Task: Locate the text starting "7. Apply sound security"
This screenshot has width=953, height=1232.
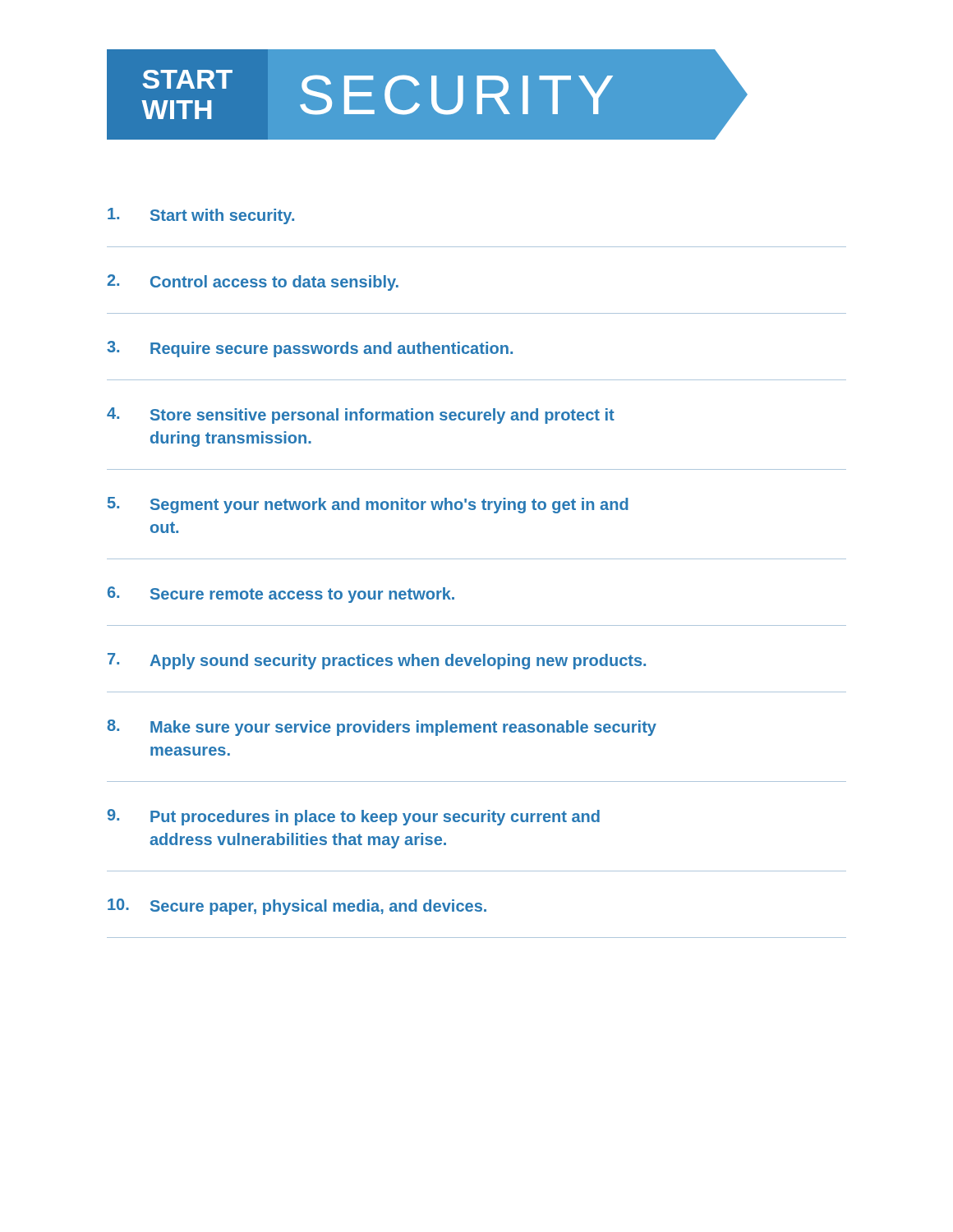Action: pos(377,660)
